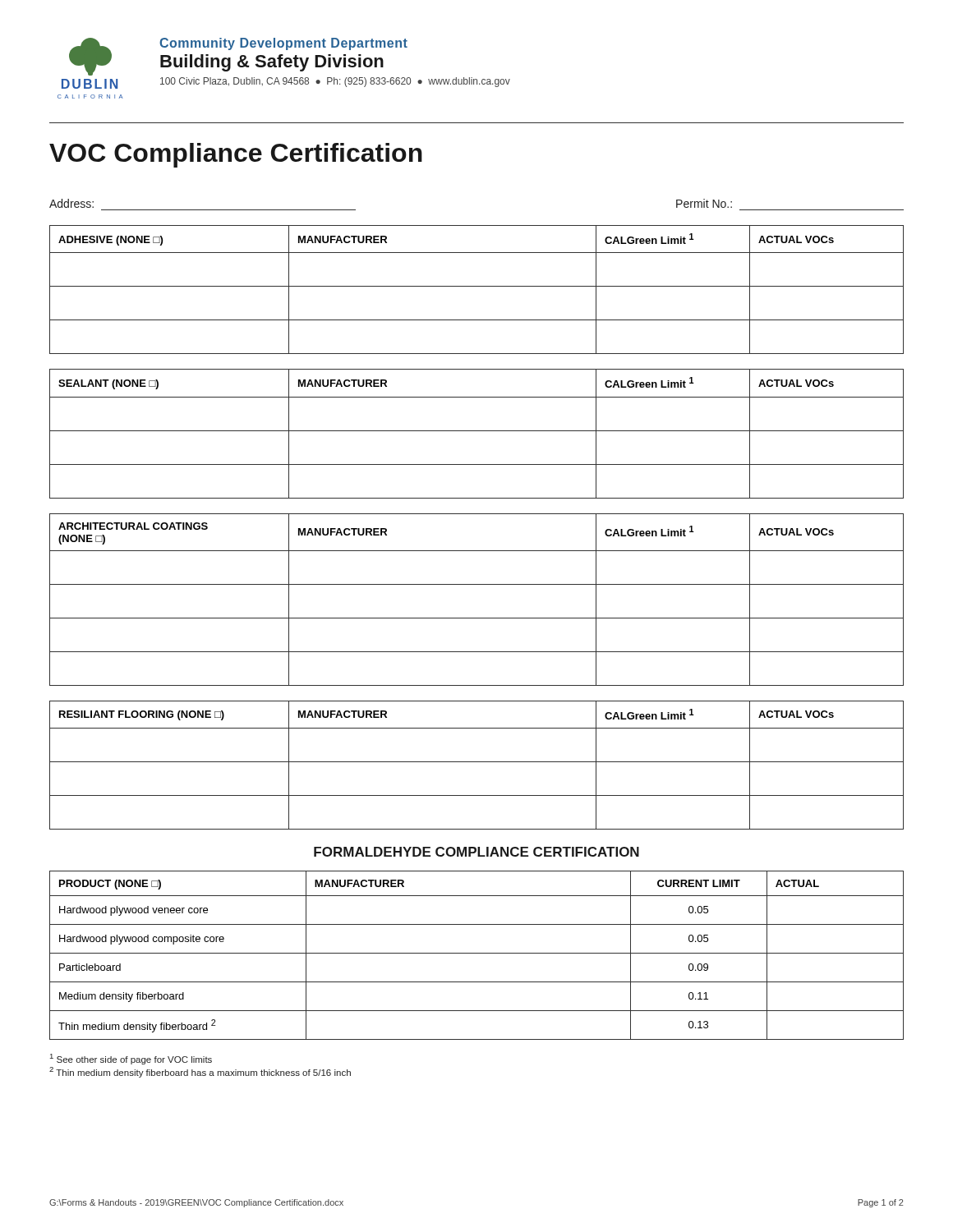Select the section header

[x=476, y=852]
